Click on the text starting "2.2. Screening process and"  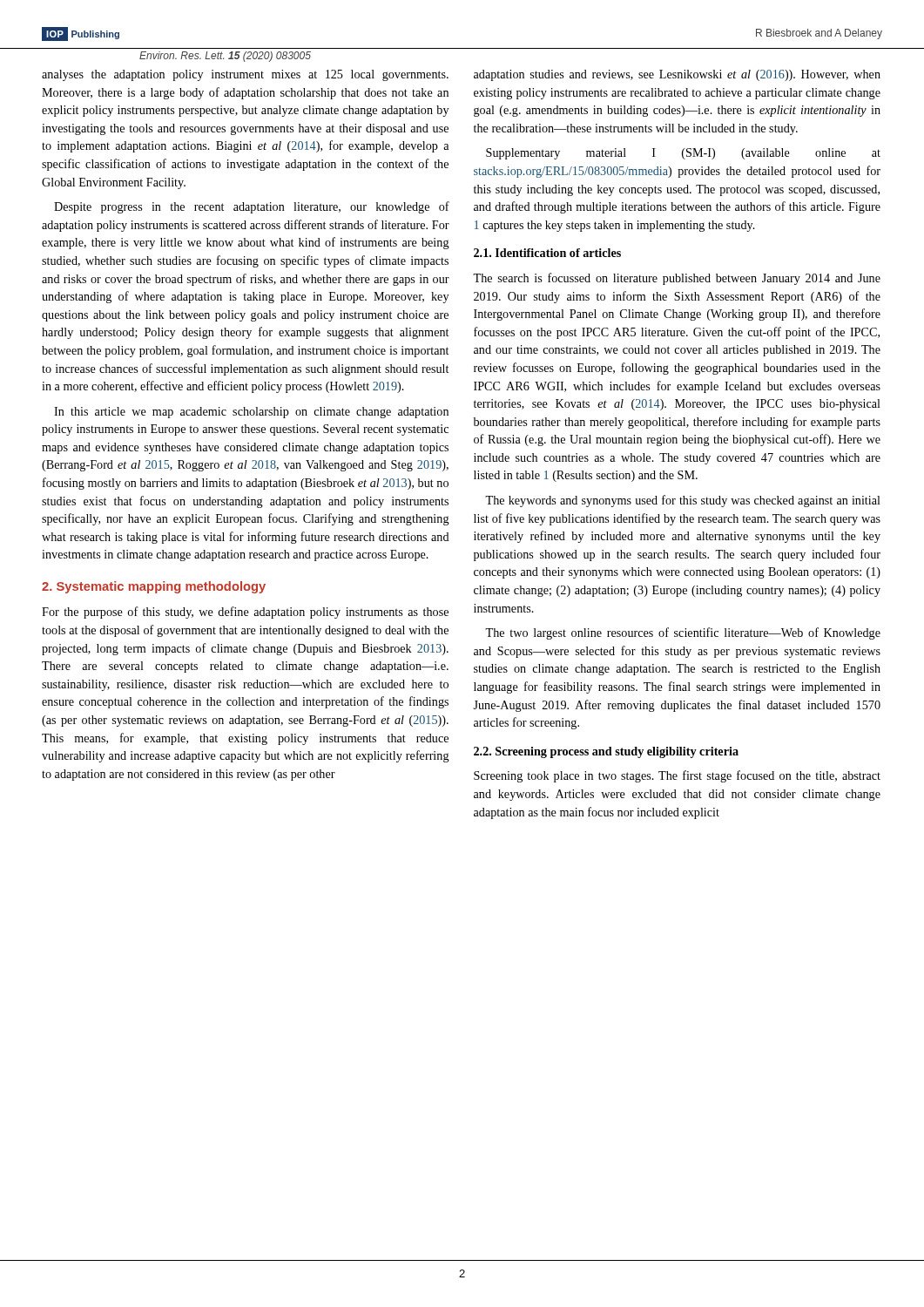pyautogui.click(x=677, y=751)
